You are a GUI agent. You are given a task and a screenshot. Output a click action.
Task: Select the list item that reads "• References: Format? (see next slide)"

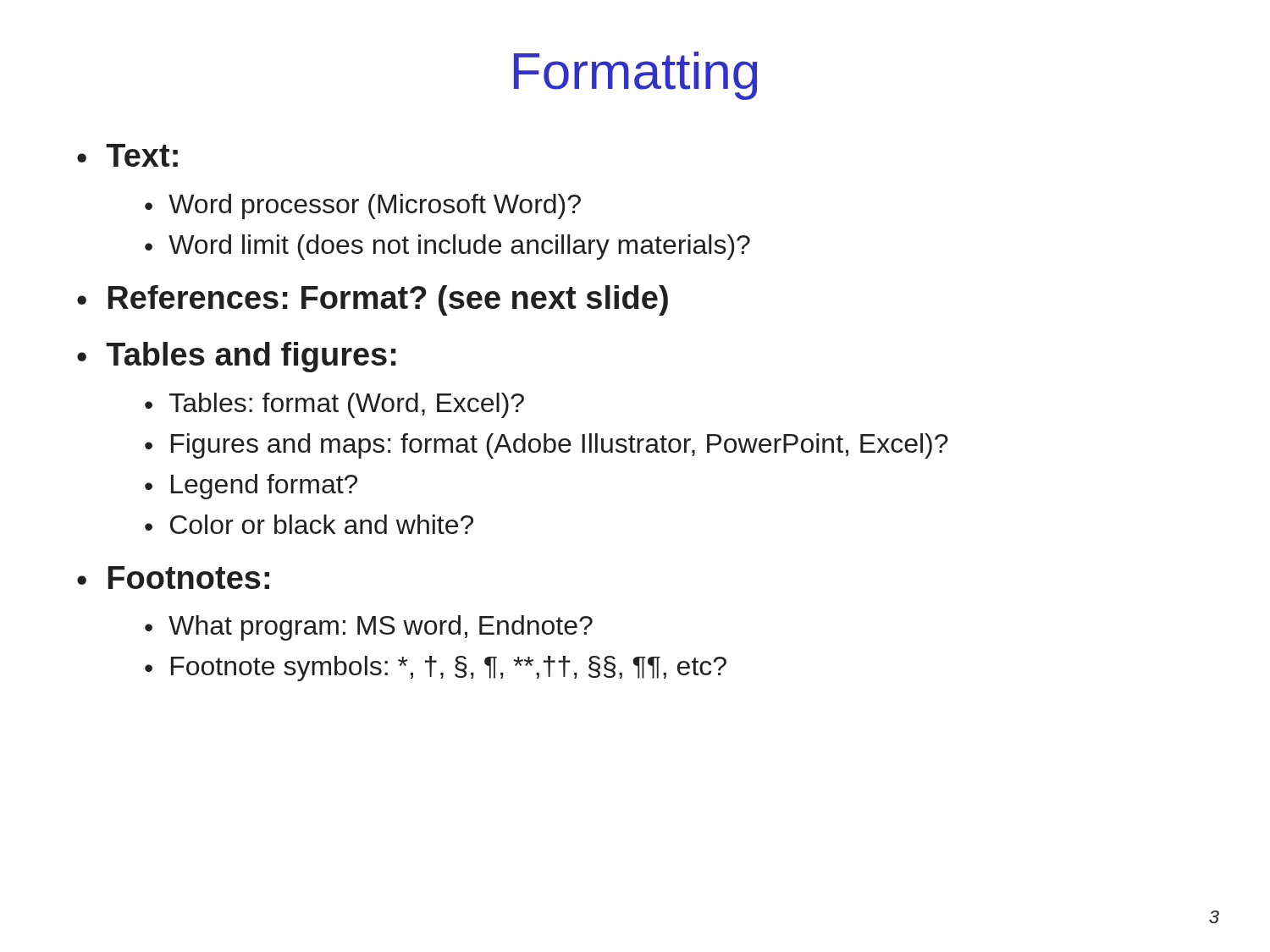373,299
